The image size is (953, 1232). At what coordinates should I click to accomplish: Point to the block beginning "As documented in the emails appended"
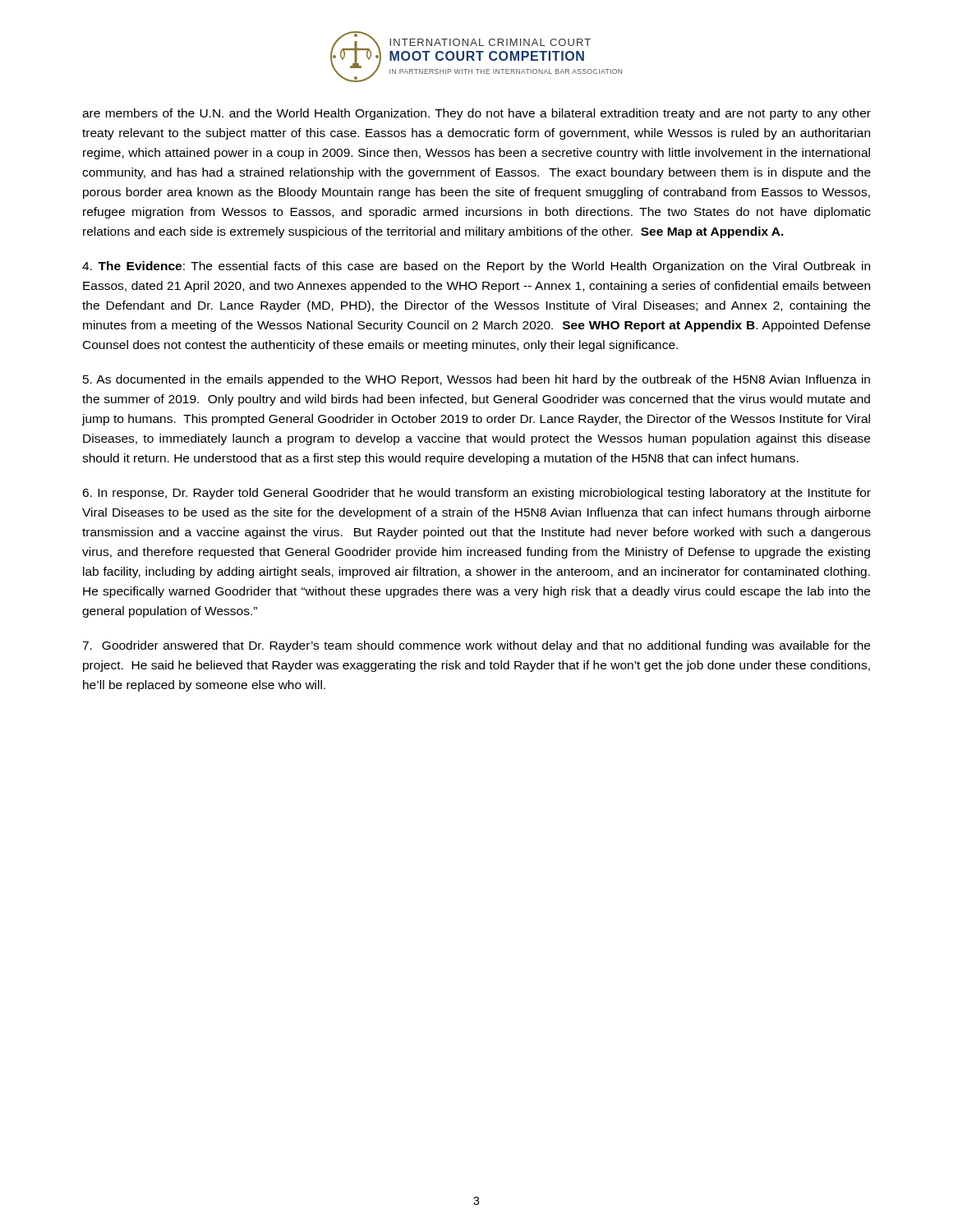click(476, 419)
